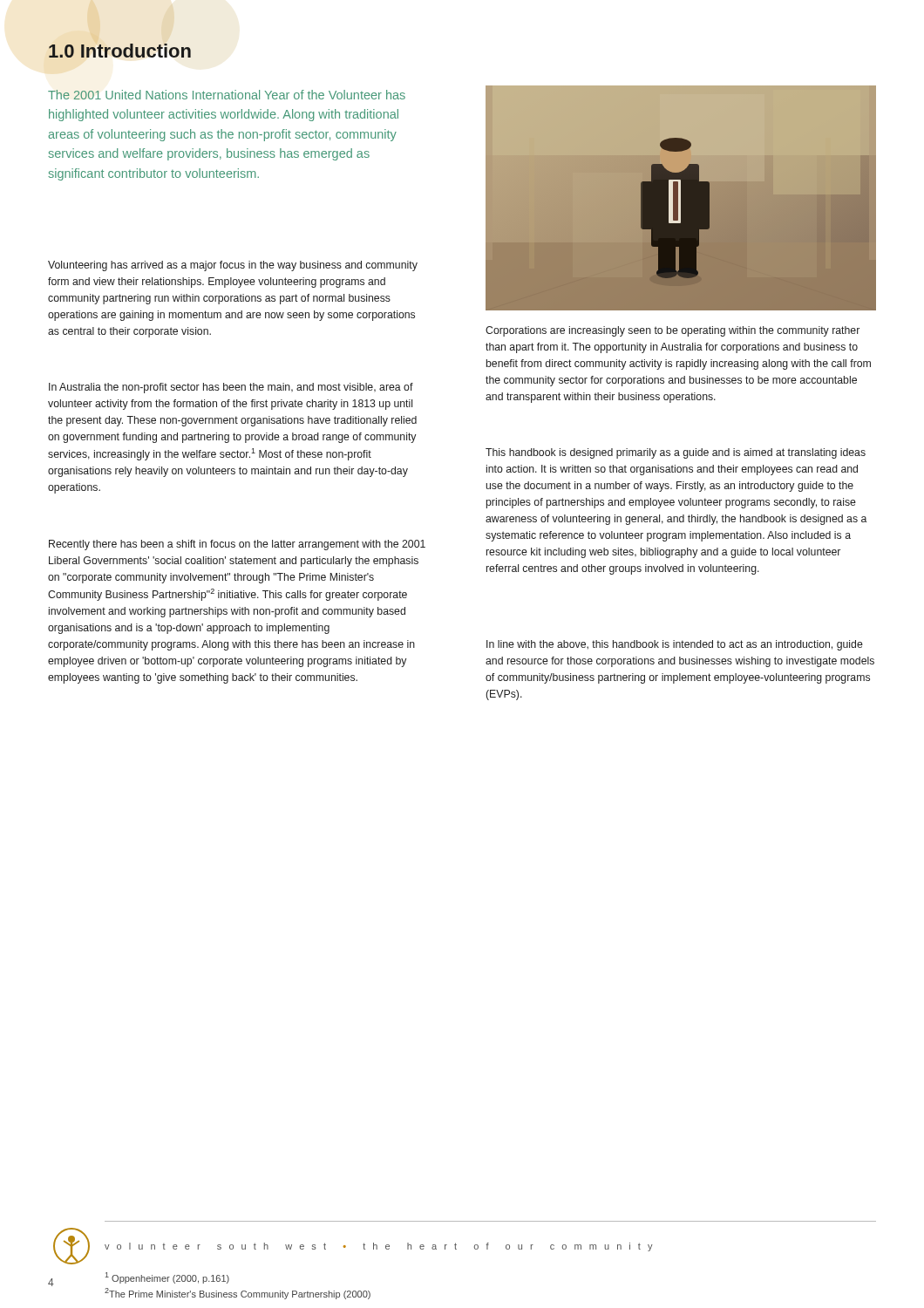Select the text starting "Volunteering has arrived as a major focus in"

pyautogui.click(x=238, y=299)
